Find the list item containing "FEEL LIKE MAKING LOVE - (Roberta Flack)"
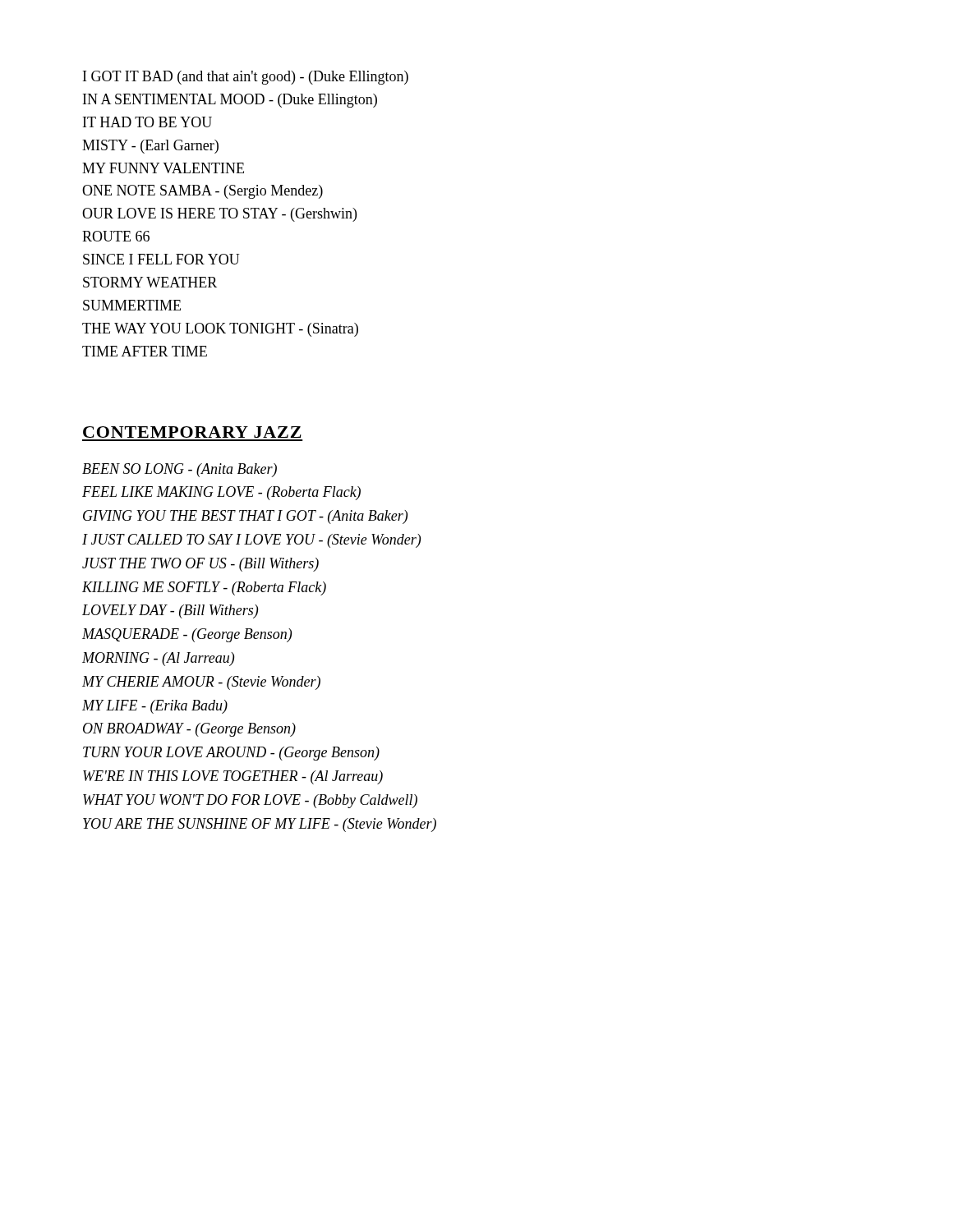The width and height of the screenshot is (953, 1232). 221,493
